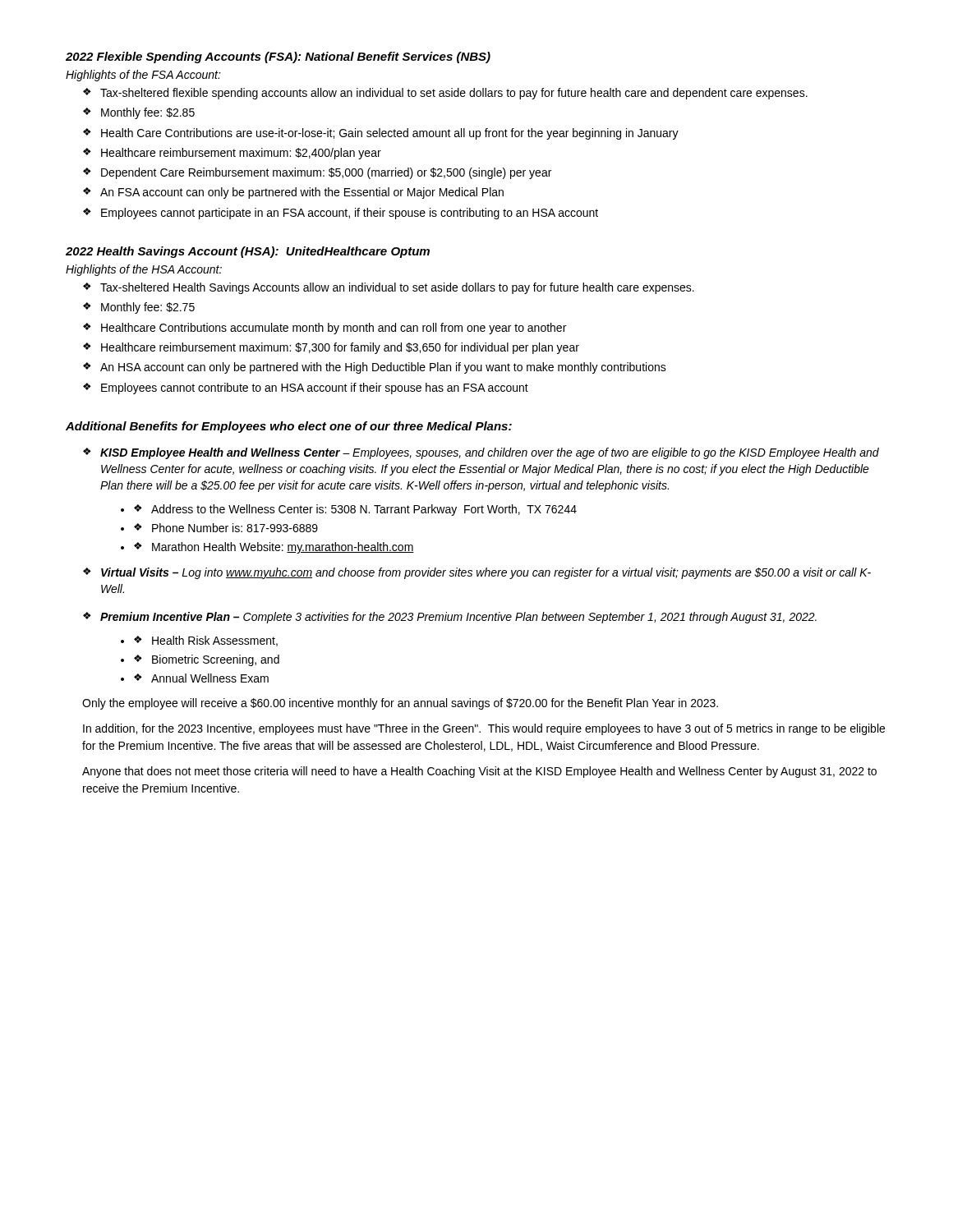Point to the text block starting "Monthly fee: $2.85"
Image resolution: width=953 pixels, height=1232 pixels.
(x=148, y=113)
